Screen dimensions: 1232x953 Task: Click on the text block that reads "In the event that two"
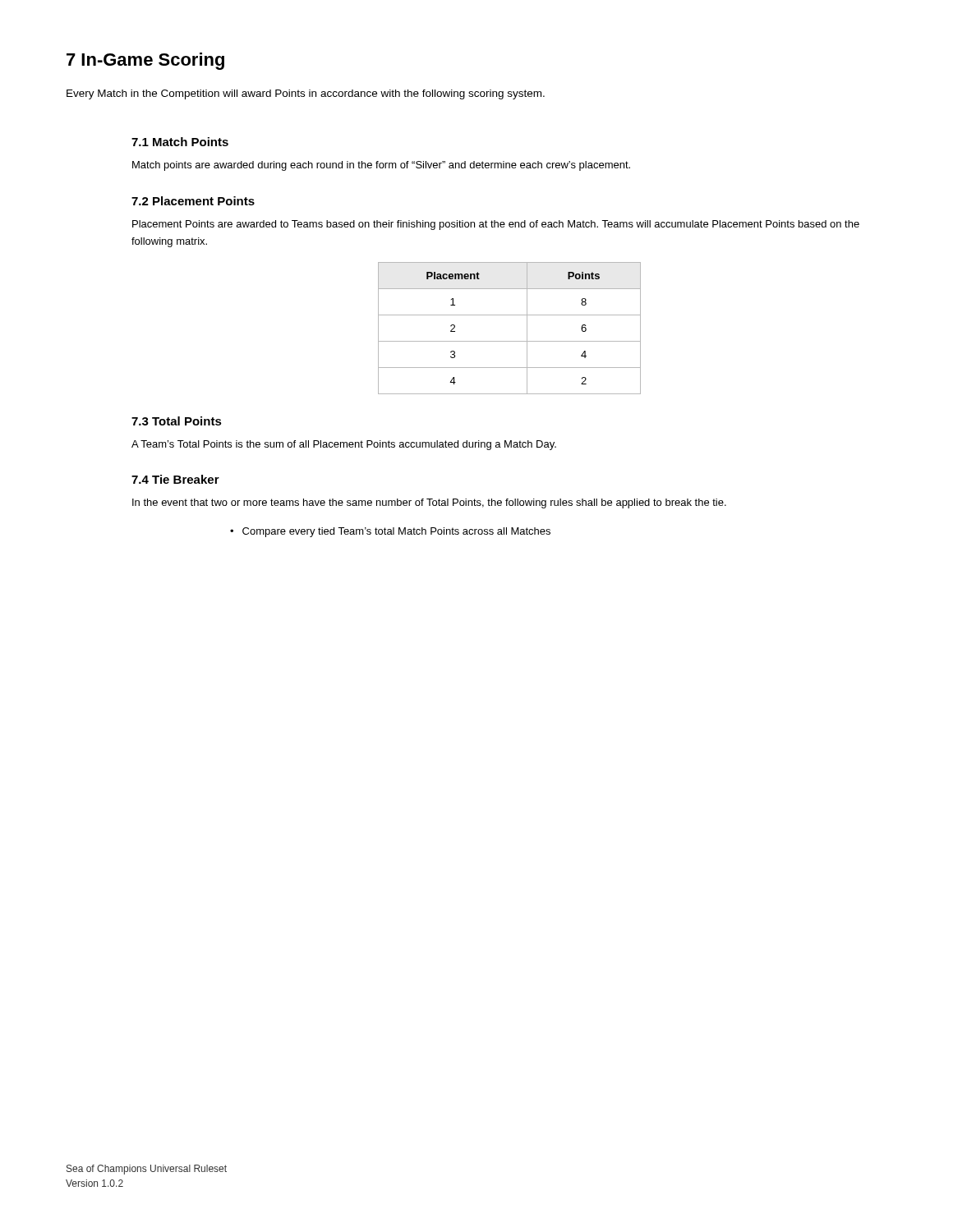pos(429,503)
